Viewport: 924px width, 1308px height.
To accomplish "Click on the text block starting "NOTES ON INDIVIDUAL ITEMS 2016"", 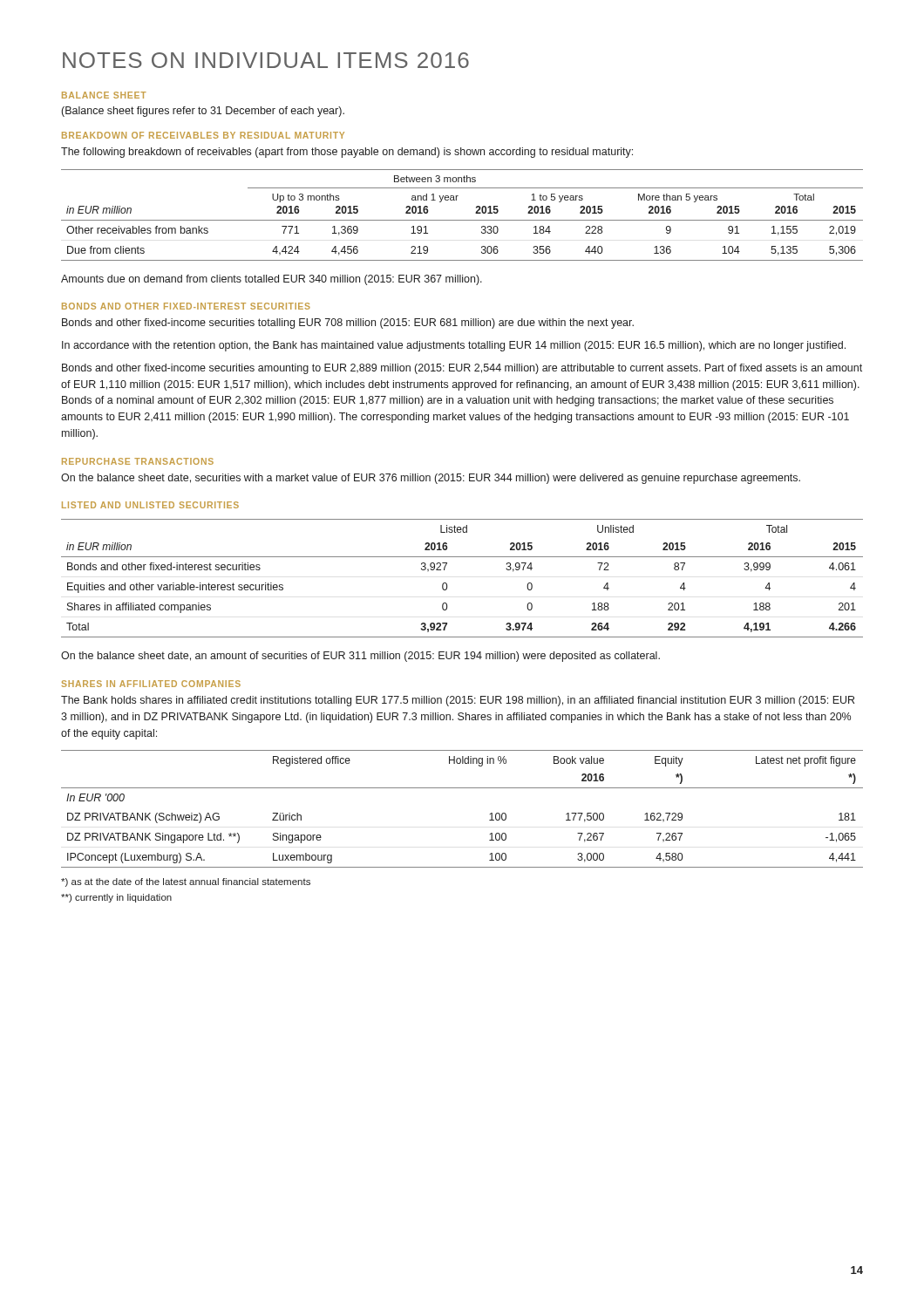I will [x=266, y=60].
